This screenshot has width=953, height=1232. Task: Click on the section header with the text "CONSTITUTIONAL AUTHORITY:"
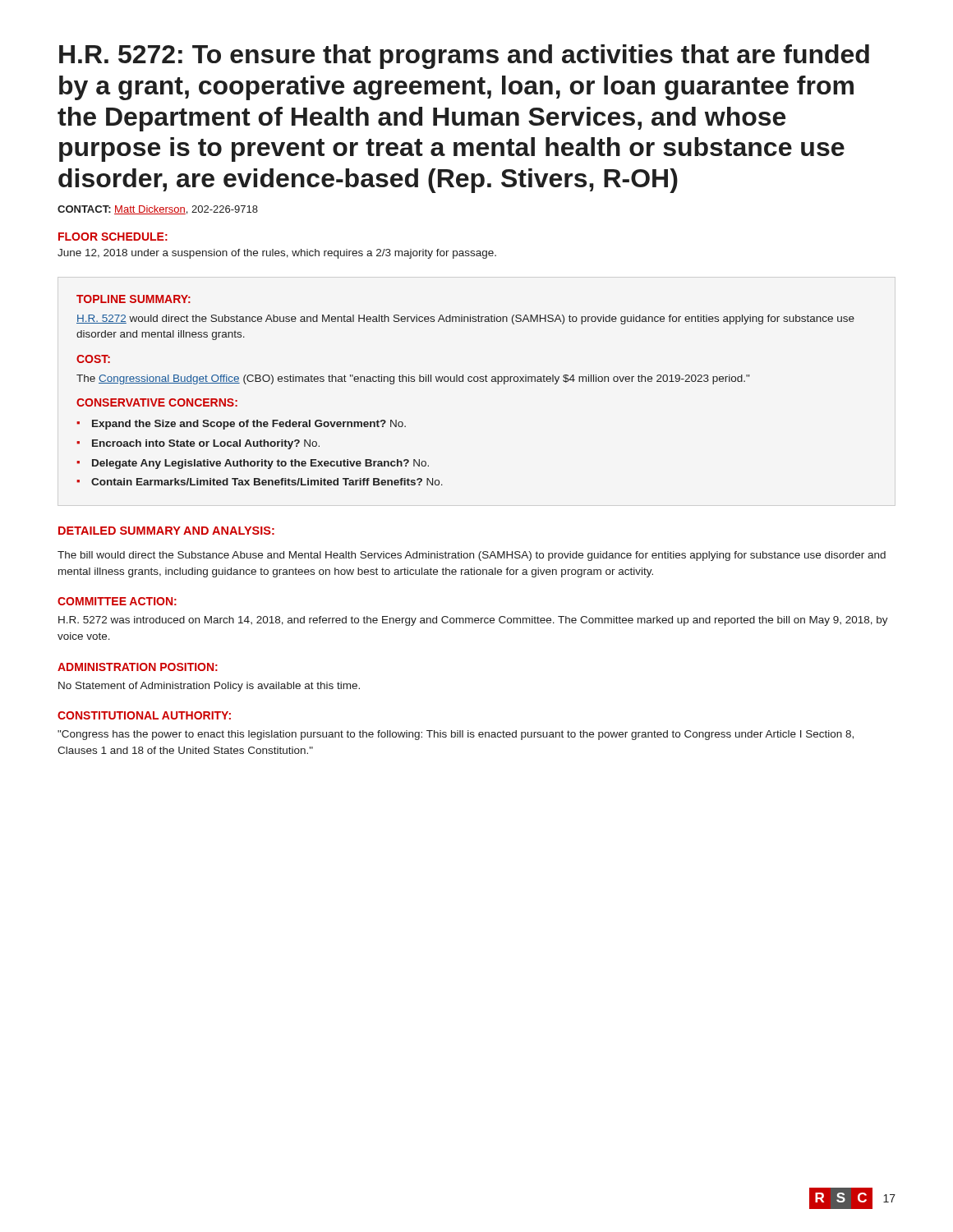145,715
